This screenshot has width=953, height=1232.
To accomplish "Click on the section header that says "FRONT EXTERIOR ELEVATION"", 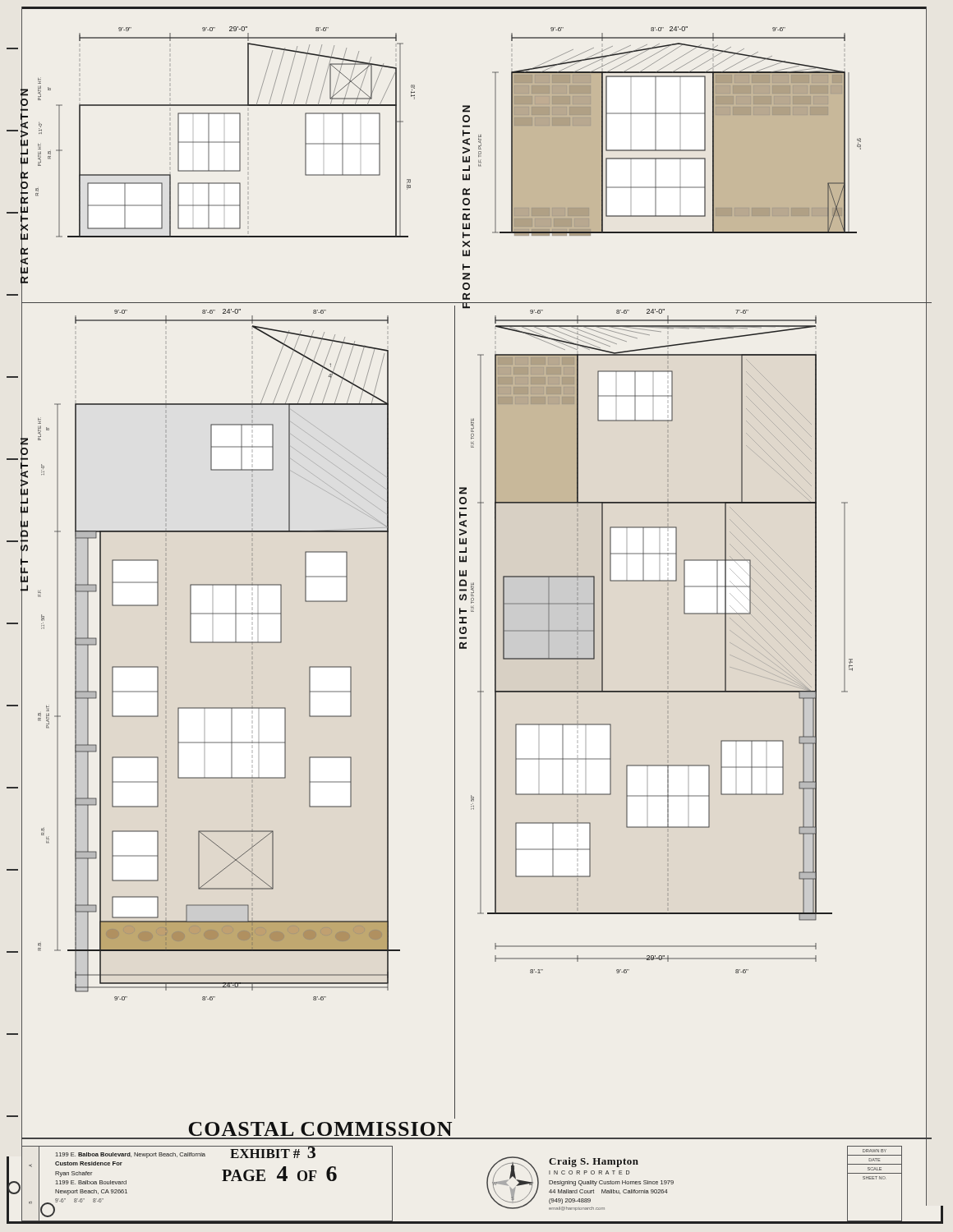I will coord(466,193).
